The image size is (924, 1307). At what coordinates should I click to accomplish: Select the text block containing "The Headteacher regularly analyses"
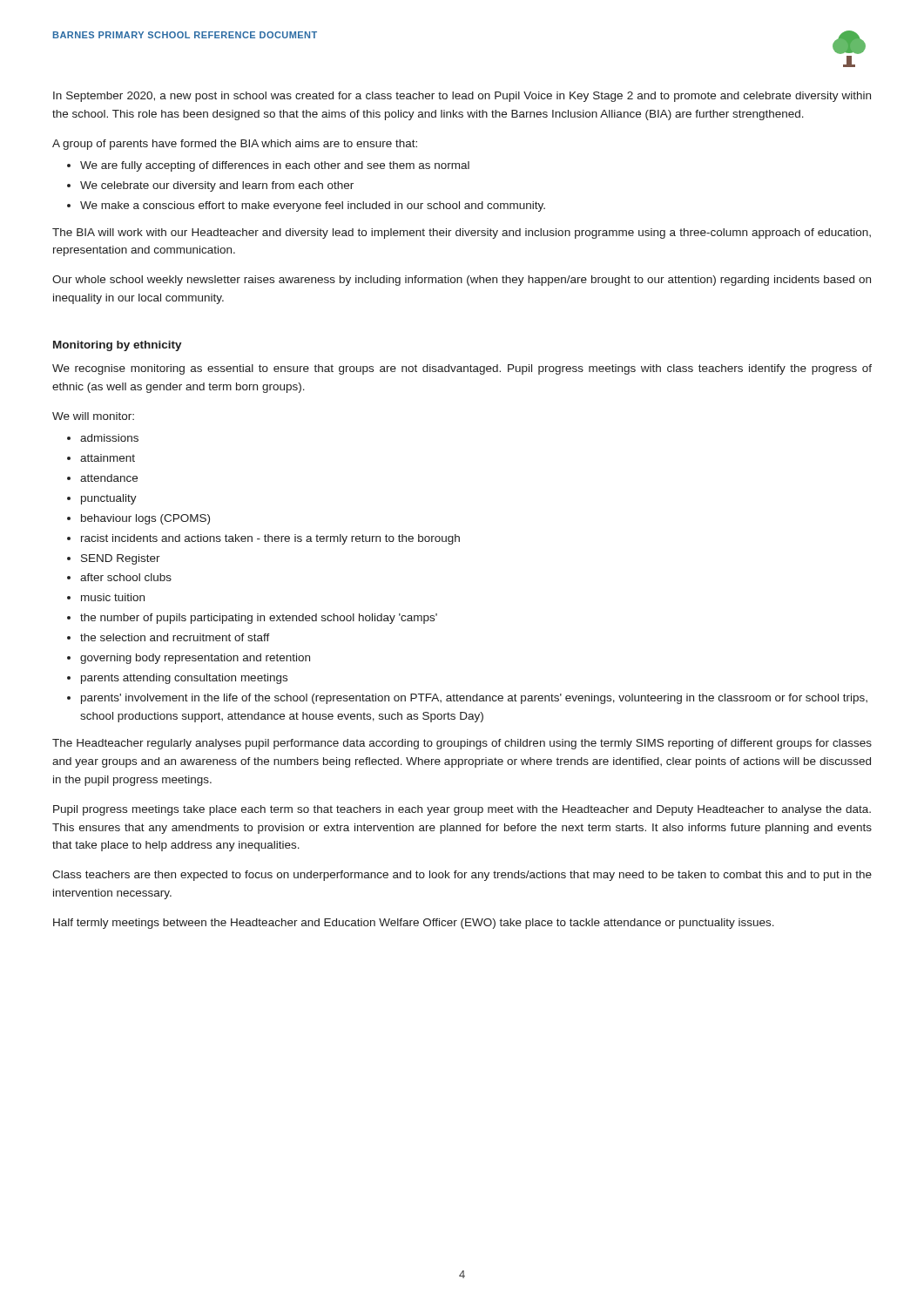pyautogui.click(x=462, y=761)
